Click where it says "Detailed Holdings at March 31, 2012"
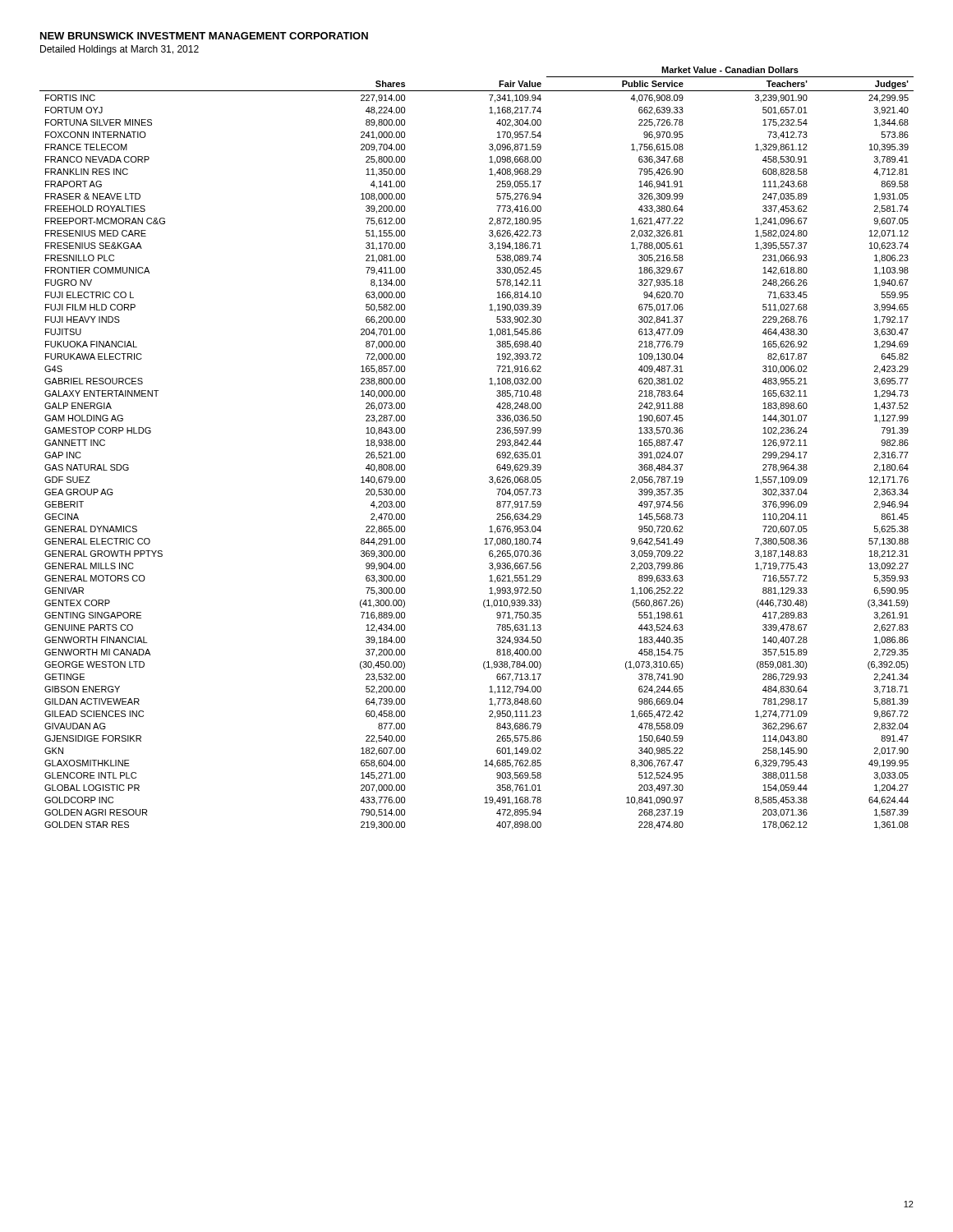Image resolution: width=953 pixels, height=1232 pixels. tap(119, 49)
